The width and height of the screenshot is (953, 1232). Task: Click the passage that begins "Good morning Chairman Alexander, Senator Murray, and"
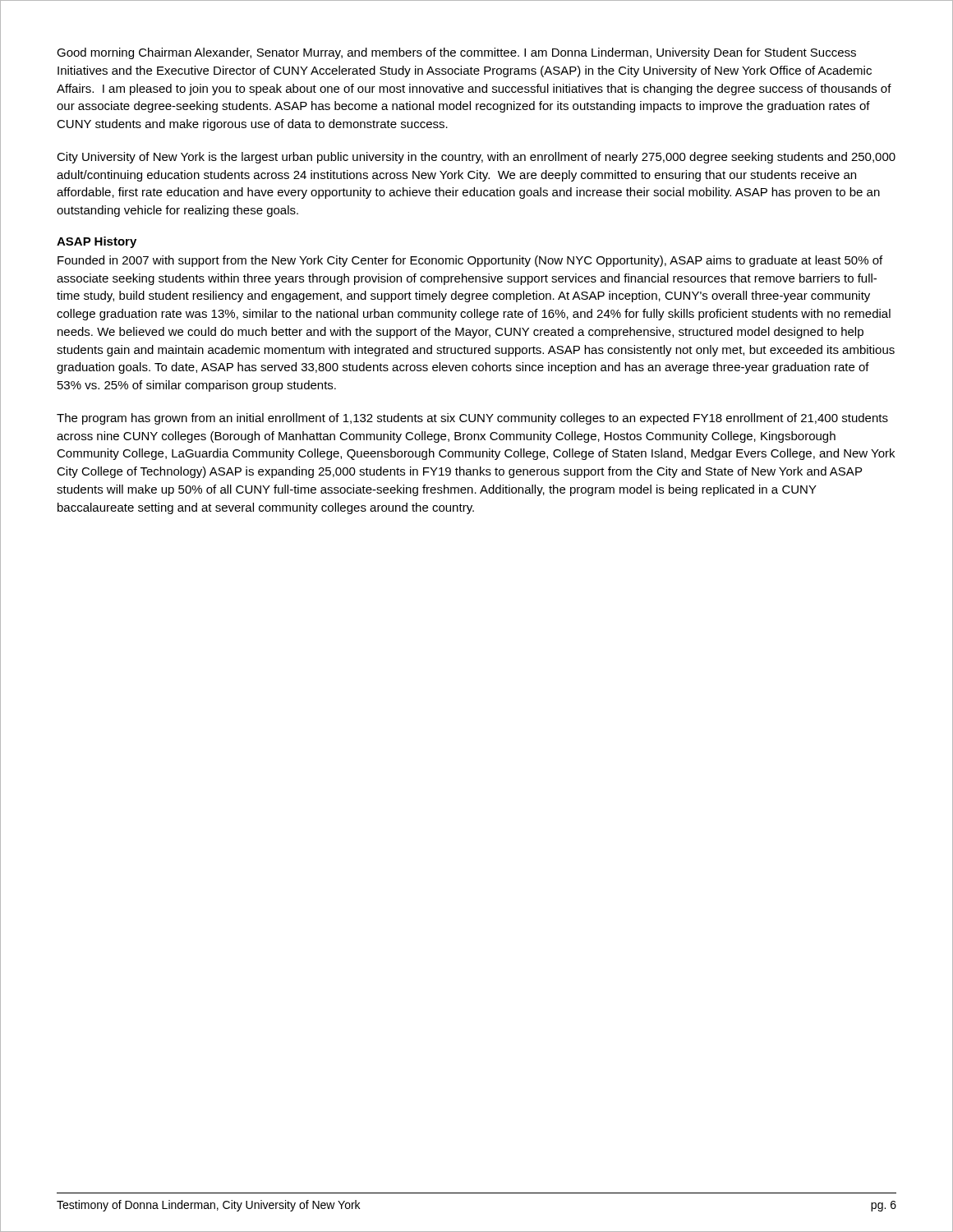[x=474, y=88]
